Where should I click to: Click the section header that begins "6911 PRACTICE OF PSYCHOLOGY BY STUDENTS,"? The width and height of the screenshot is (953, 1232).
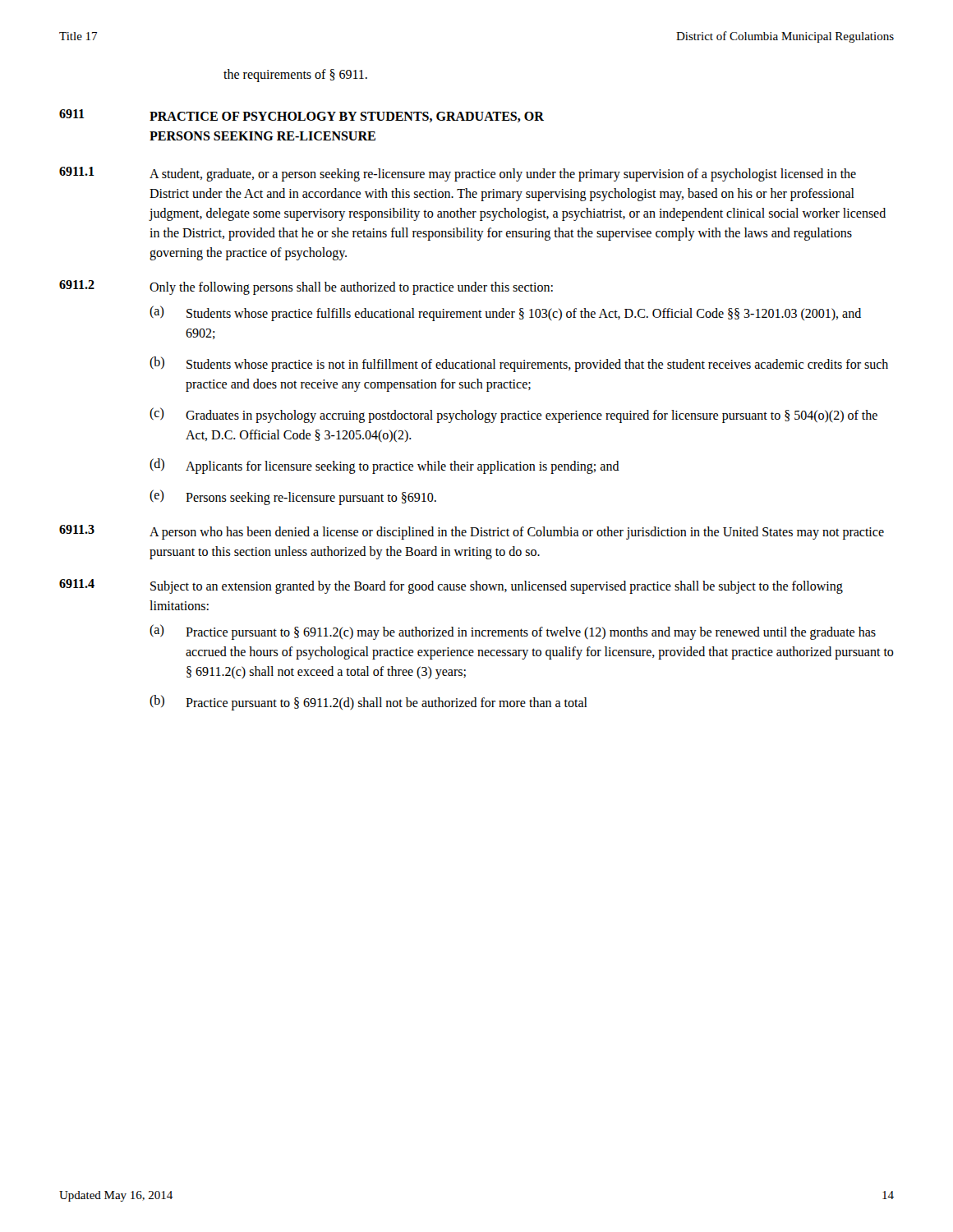point(301,127)
